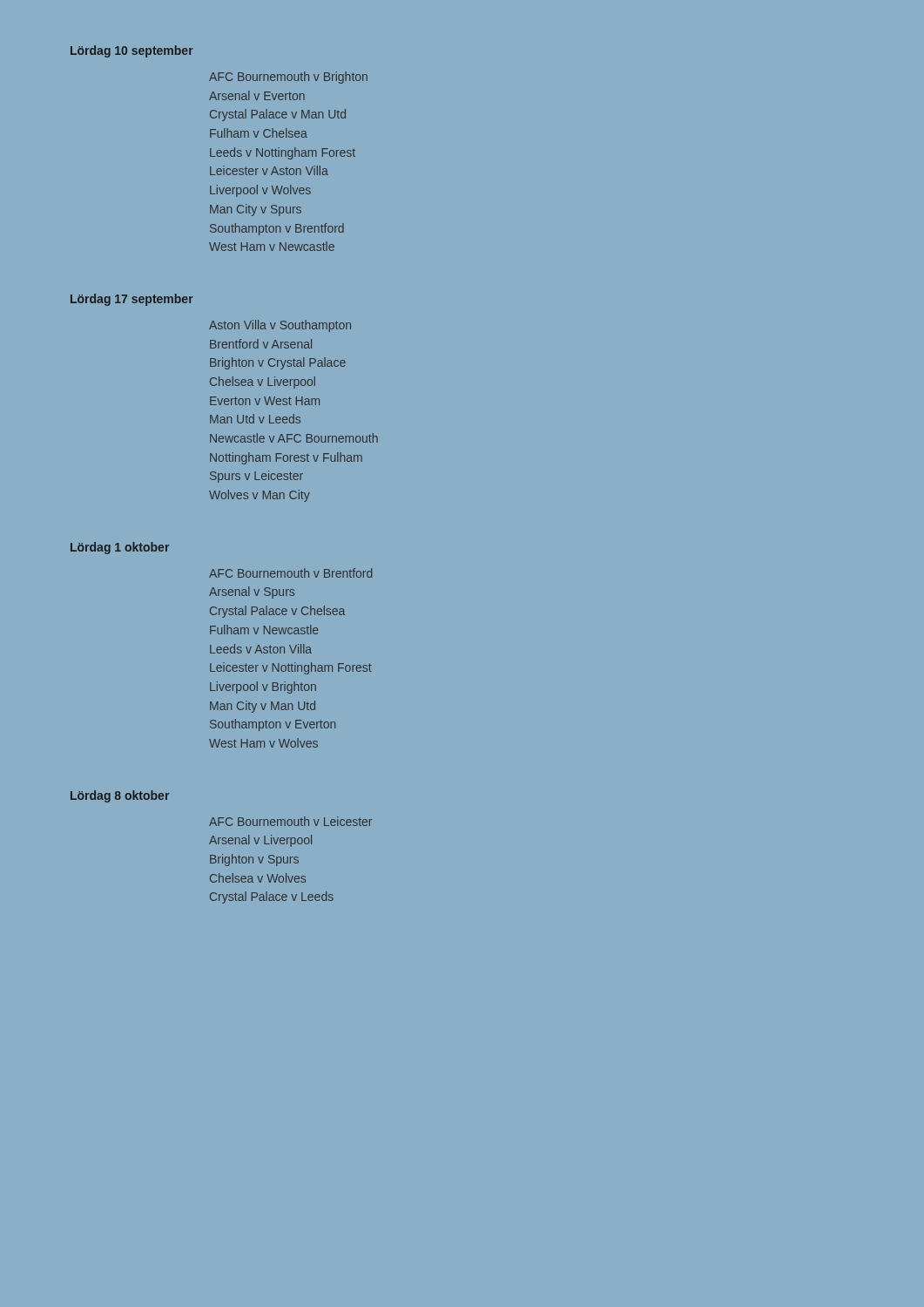This screenshot has width=924, height=1307.
Task: Click on the section header with the text "Lördag 1 oktober"
Action: (x=119, y=547)
